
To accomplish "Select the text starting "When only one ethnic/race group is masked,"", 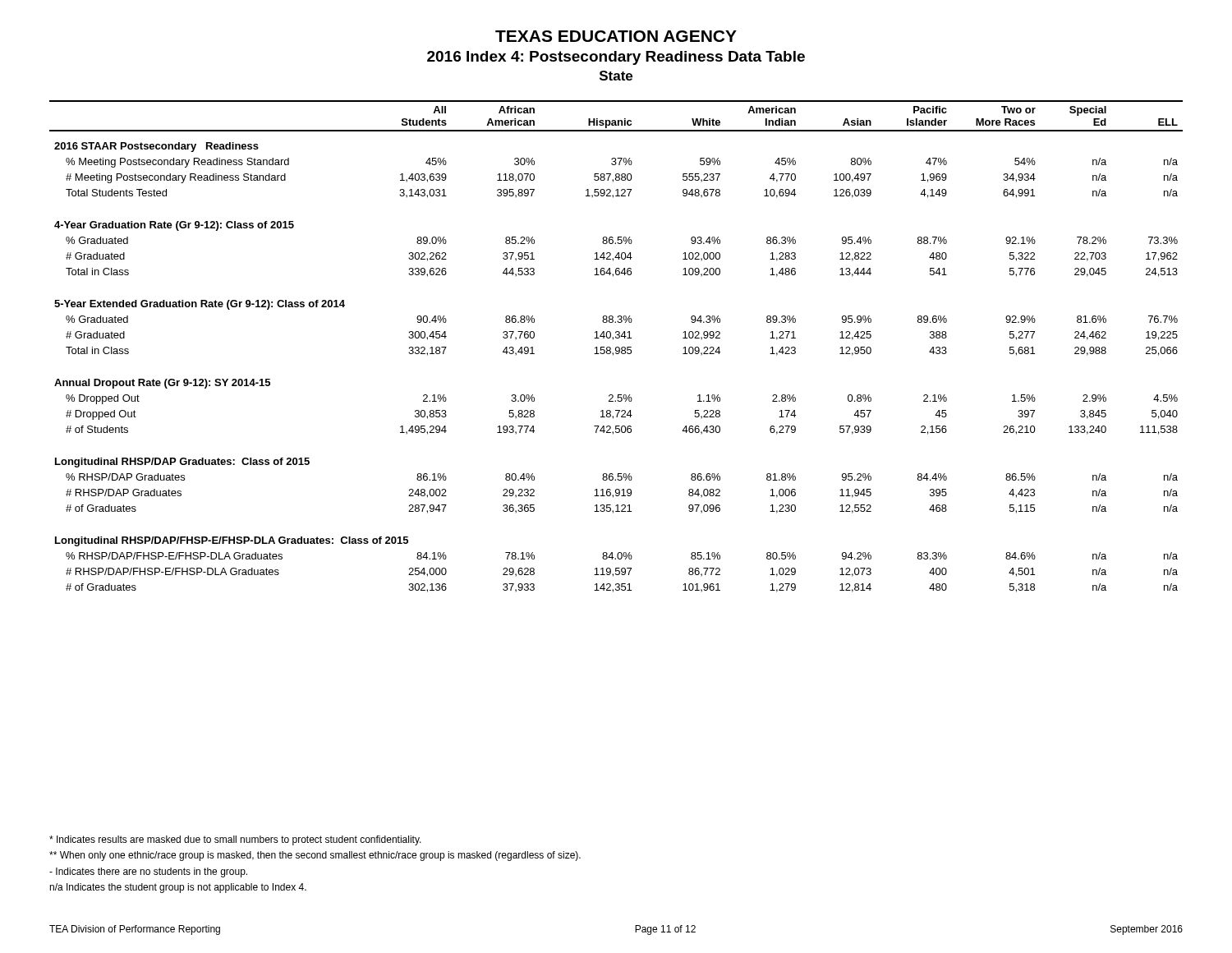I will 315,856.
